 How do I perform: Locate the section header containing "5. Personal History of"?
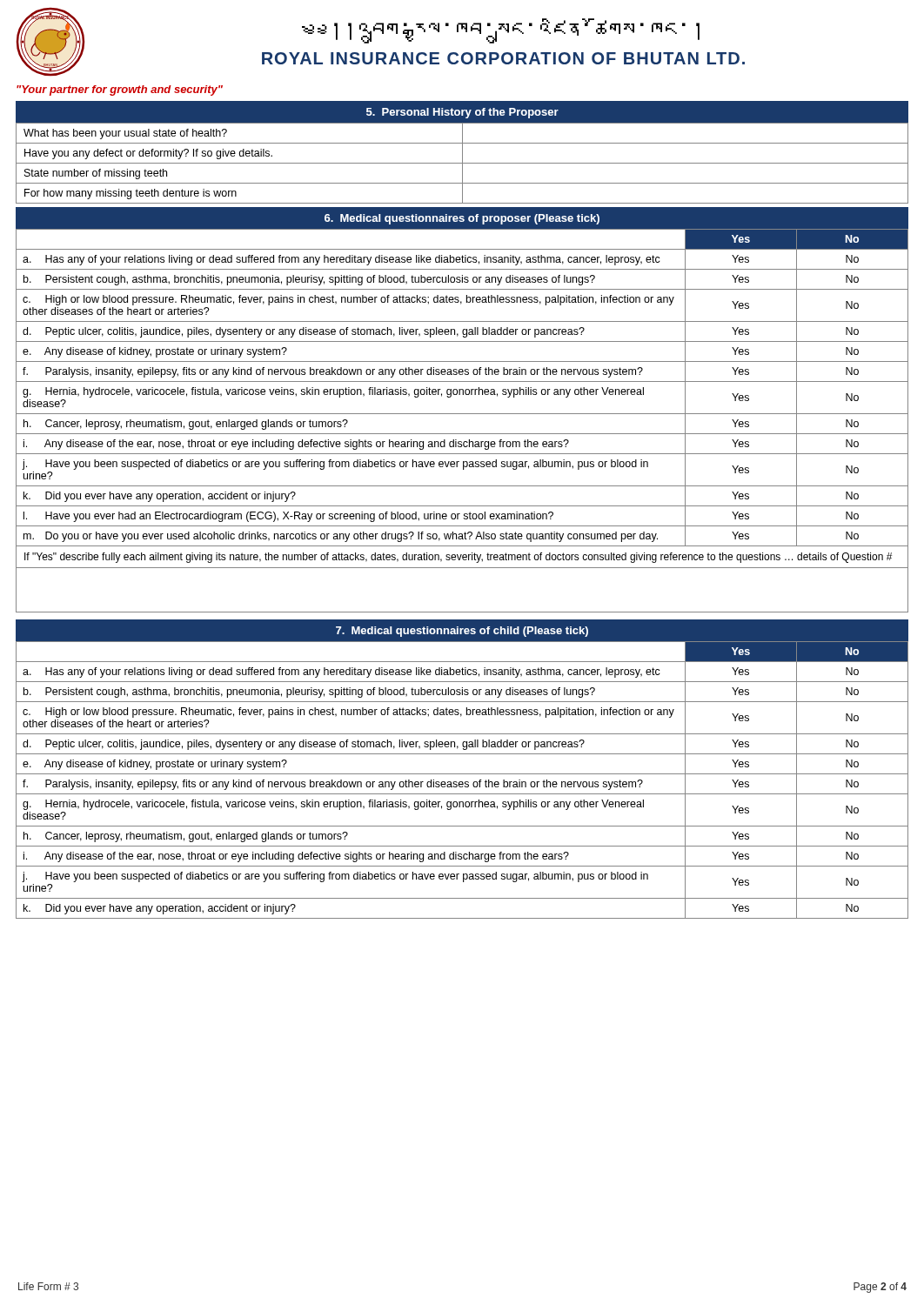coord(462,112)
